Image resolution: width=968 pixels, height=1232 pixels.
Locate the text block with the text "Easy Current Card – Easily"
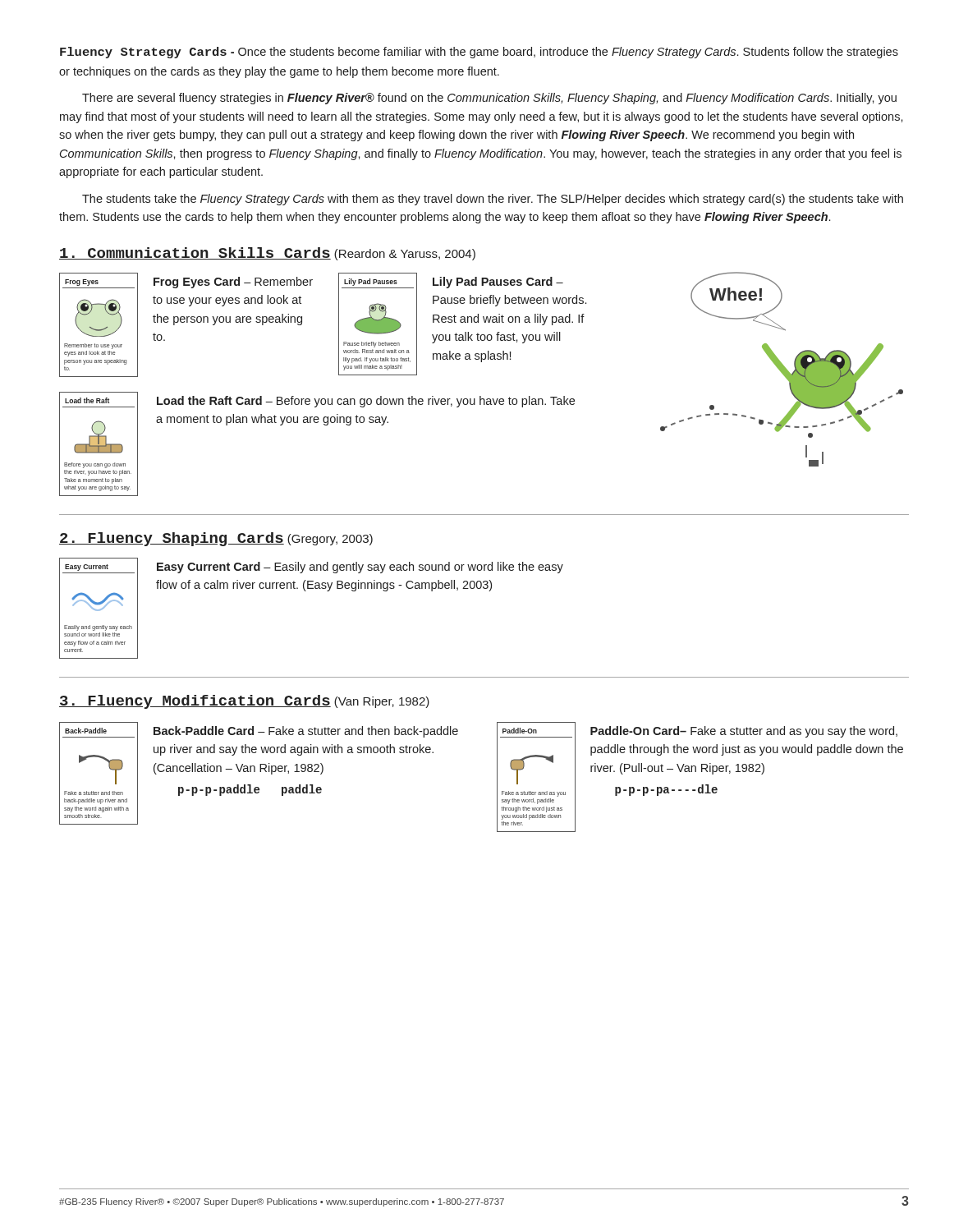(360, 576)
